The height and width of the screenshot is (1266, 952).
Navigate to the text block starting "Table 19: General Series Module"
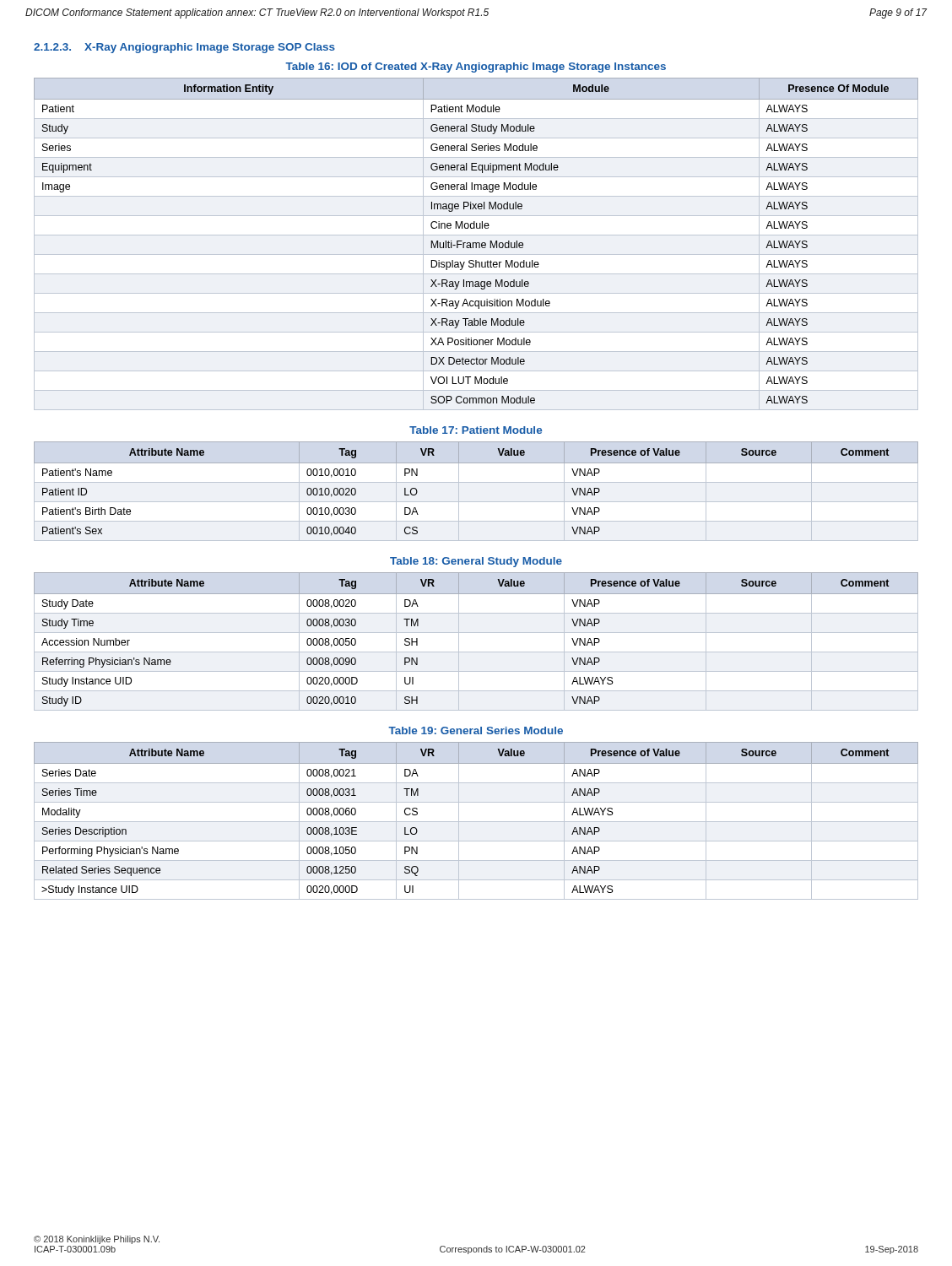tap(476, 730)
